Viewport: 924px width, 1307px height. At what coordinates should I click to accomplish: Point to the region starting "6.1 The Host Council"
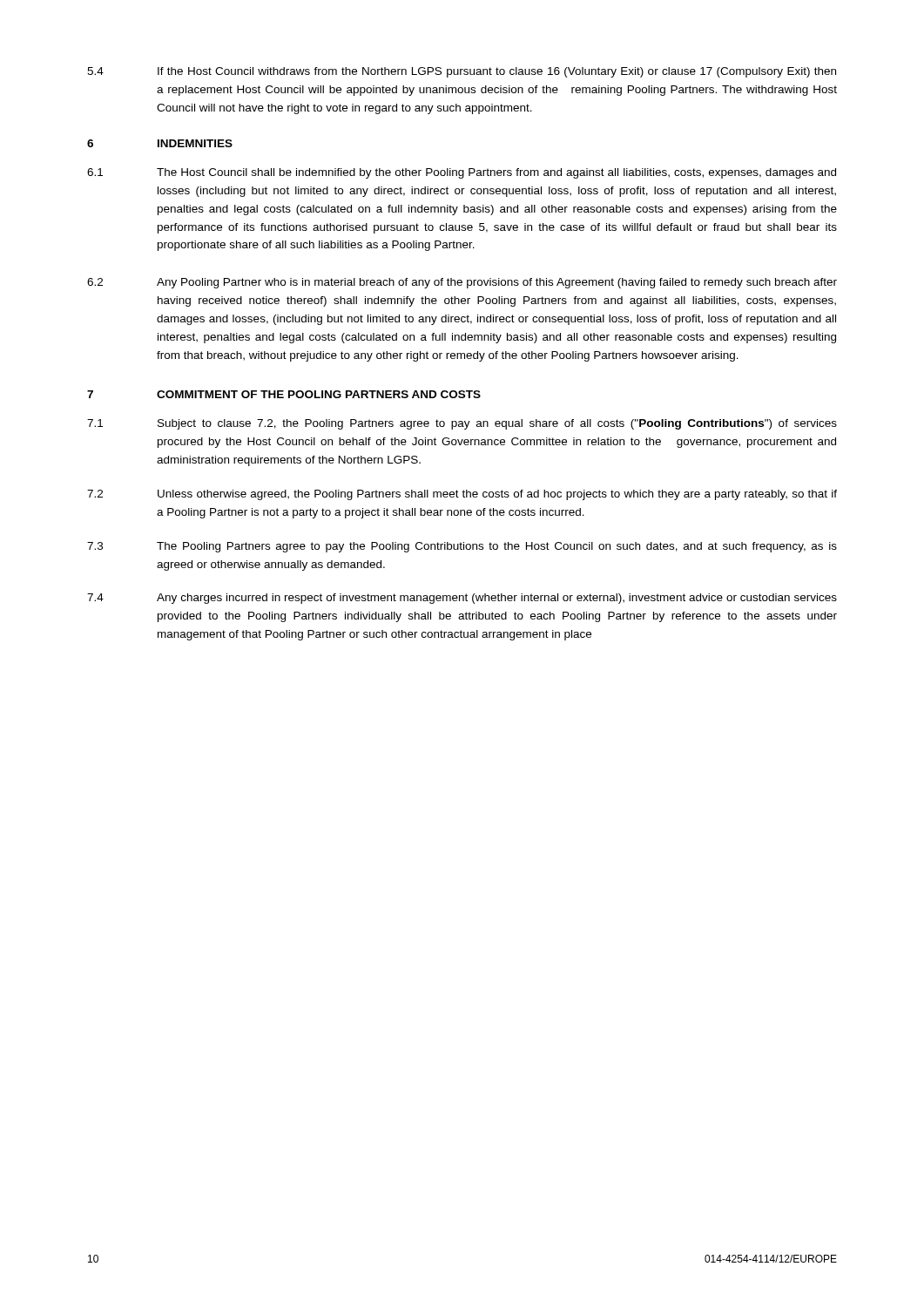[x=462, y=209]
